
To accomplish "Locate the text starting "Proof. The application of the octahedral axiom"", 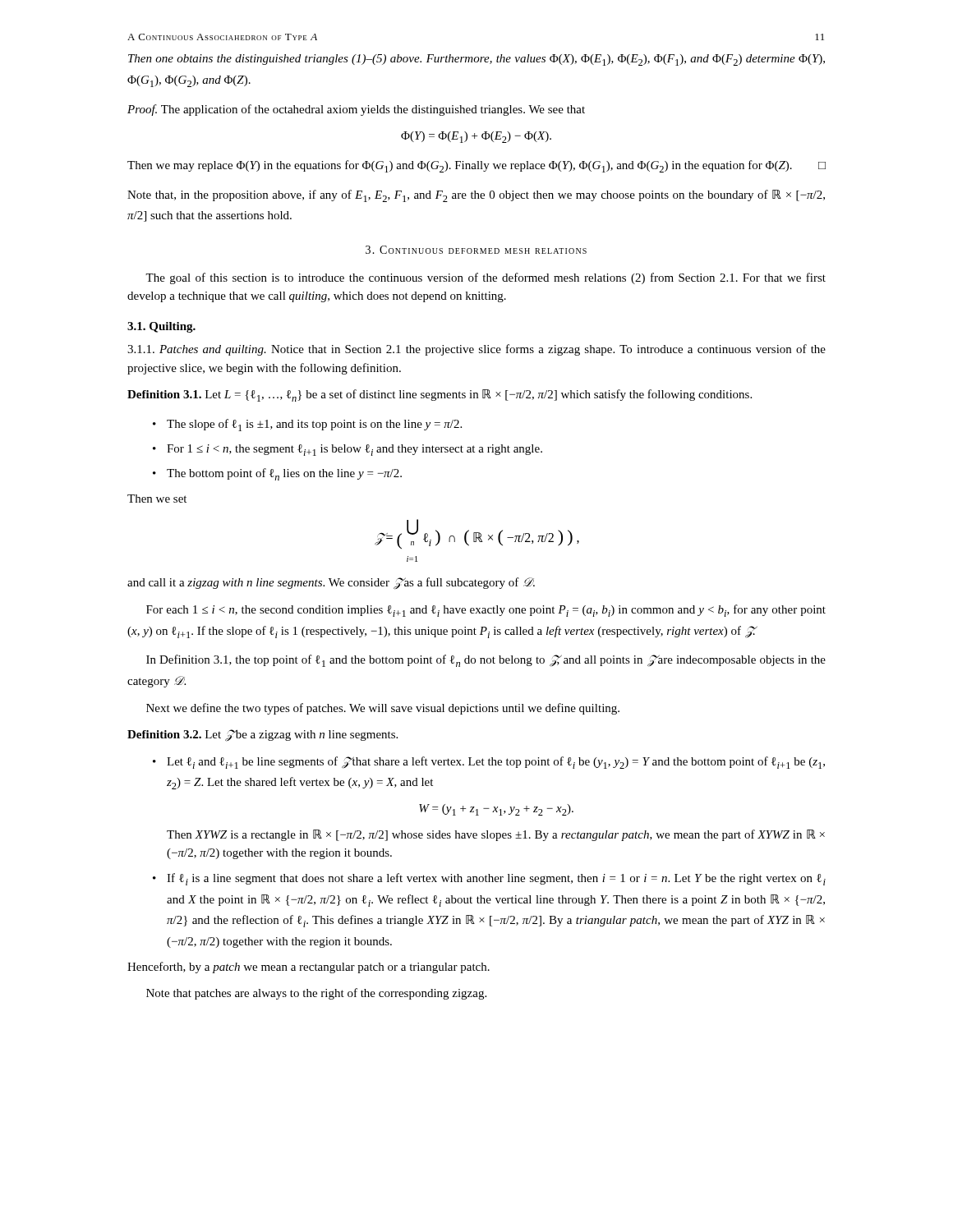I will click(476, 109).
